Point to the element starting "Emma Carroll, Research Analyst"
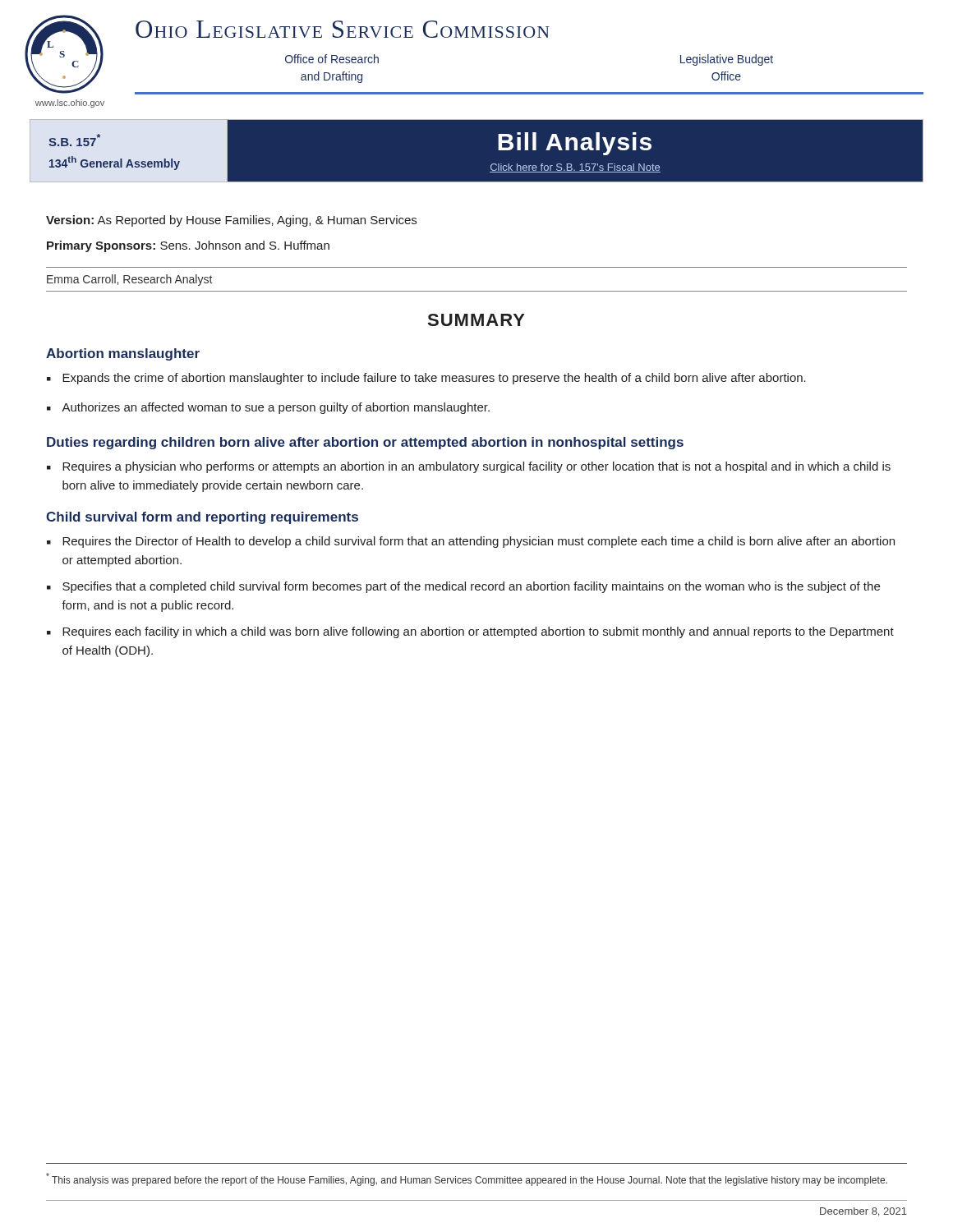Viewport: 953px width, 1232px height. click(129, 279)
